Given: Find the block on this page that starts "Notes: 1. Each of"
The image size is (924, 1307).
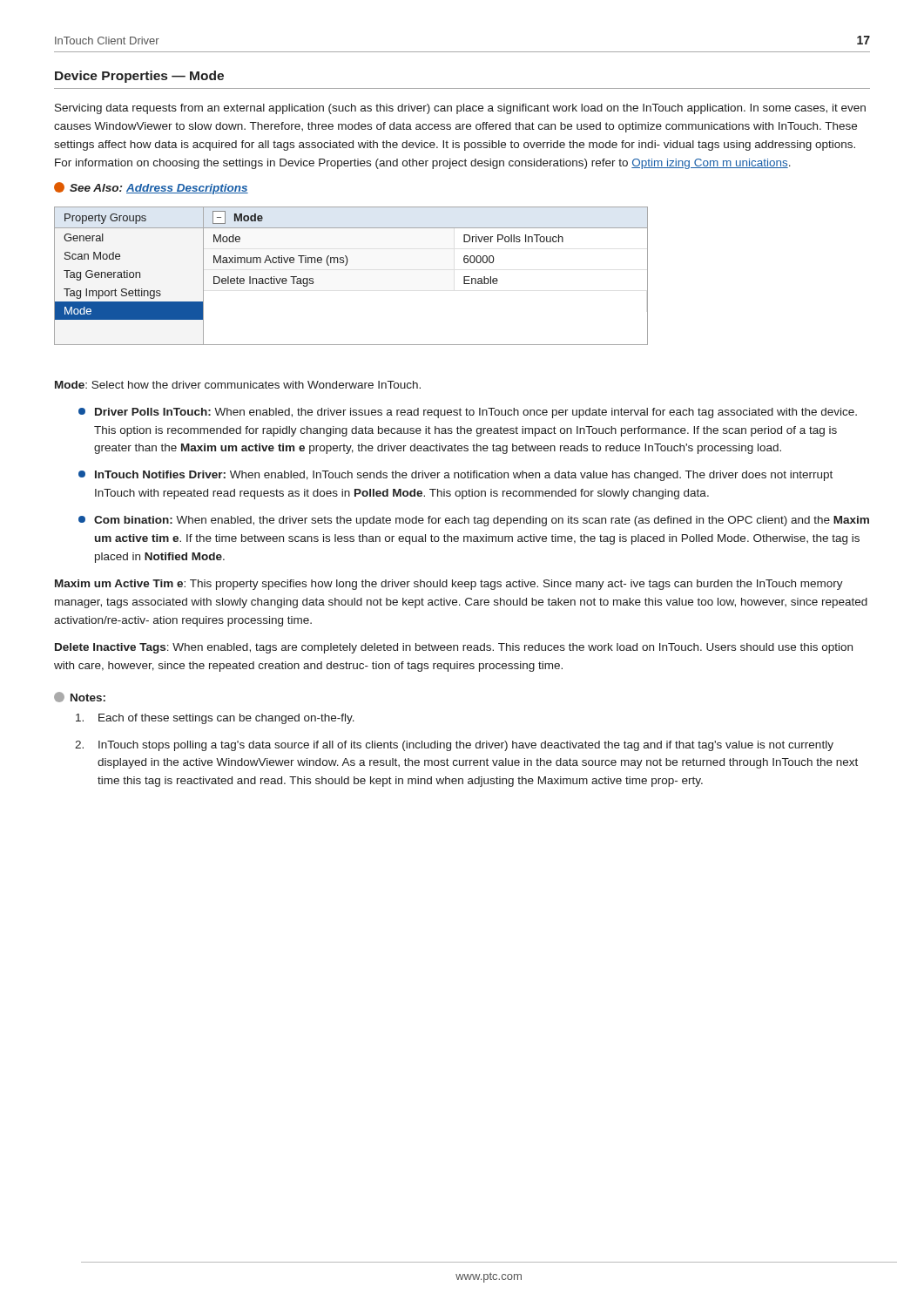Looking at the screenshot, I should pos(462,741).
